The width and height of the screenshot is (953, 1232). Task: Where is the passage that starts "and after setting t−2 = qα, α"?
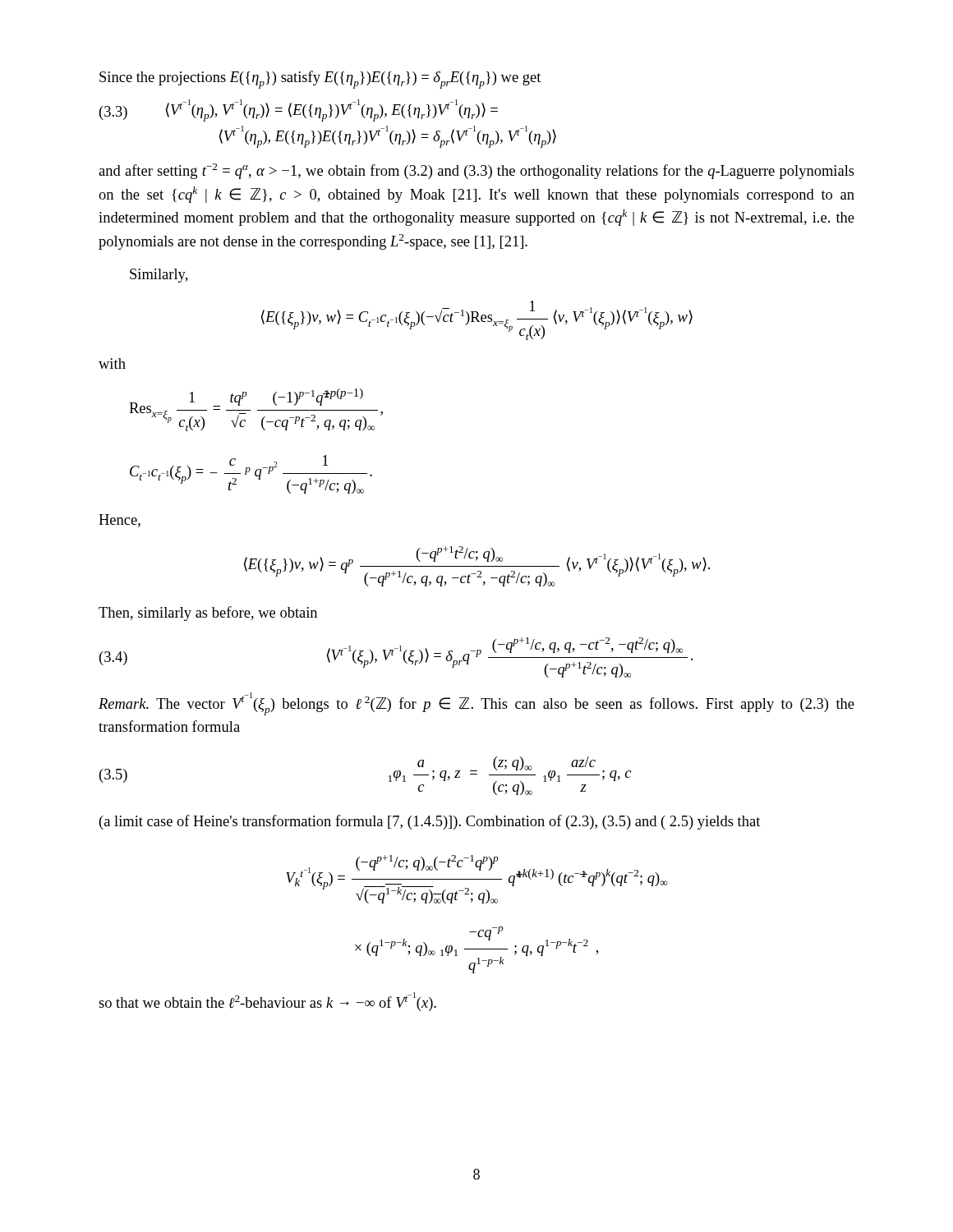point(476,205)
